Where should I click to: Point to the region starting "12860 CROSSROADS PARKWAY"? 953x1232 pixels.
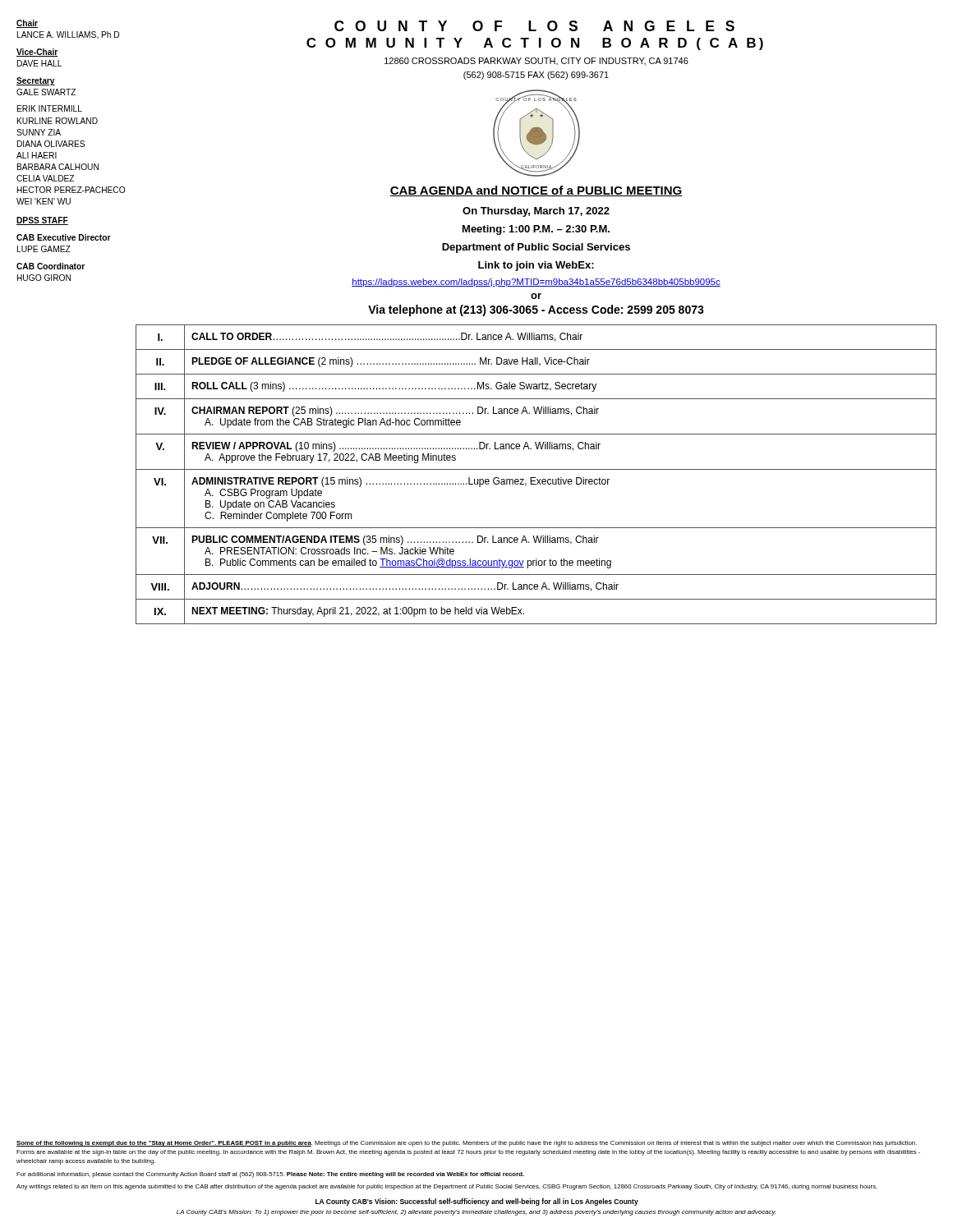(536, 68)
